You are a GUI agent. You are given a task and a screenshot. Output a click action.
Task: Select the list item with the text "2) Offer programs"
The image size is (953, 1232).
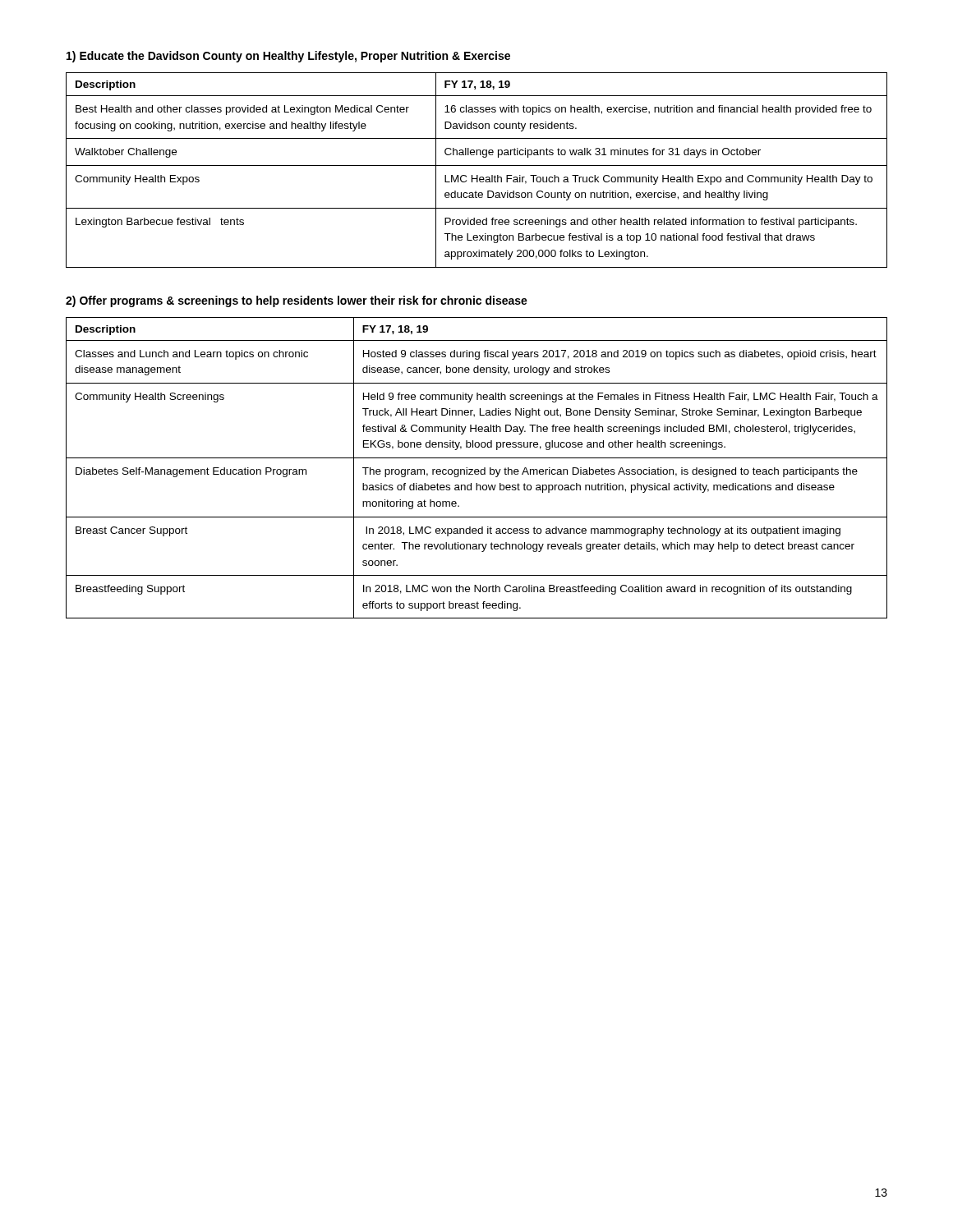pyautogui.click(x=297, y=300)
